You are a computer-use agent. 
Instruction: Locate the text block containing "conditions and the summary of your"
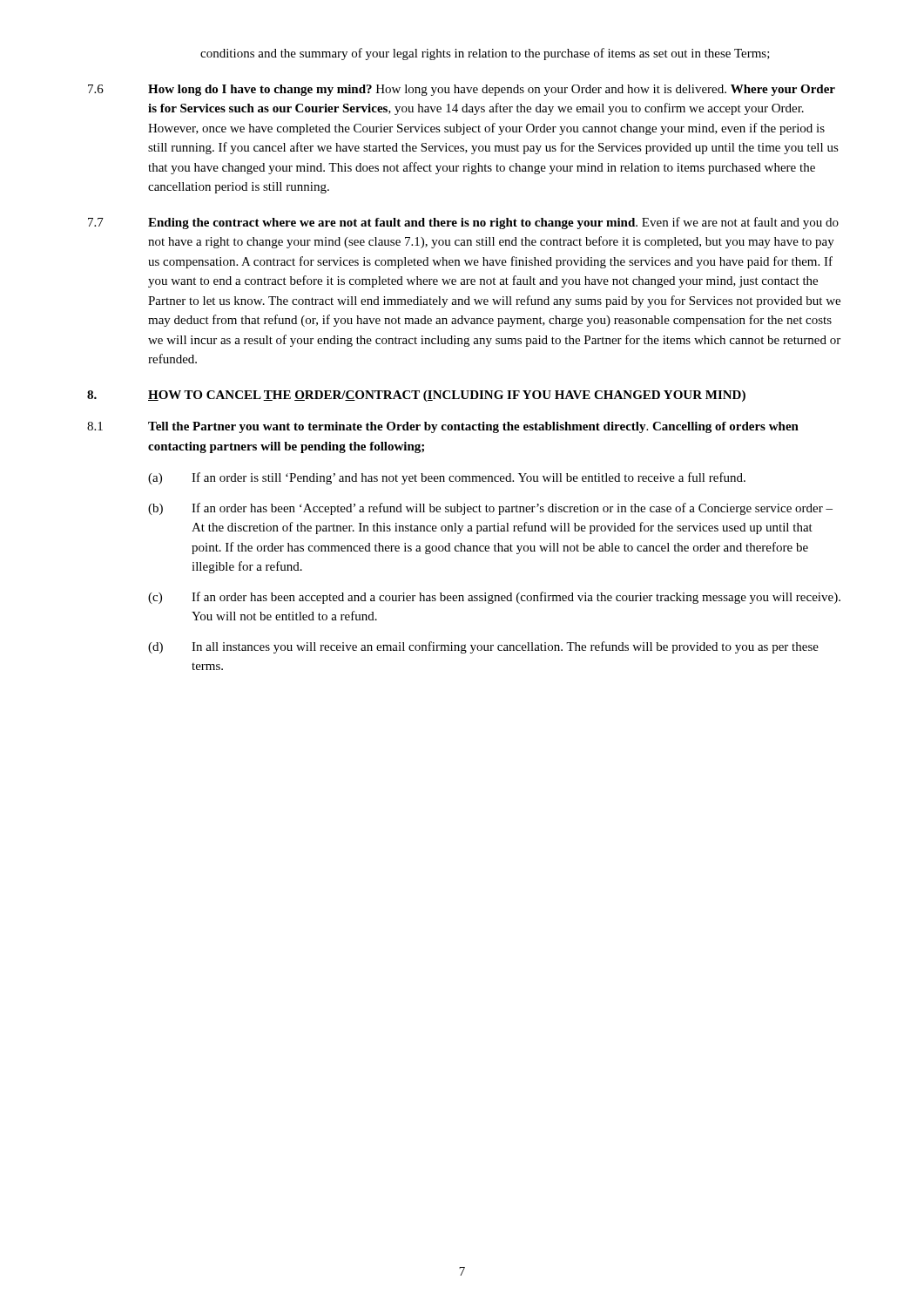tap(485, 53)
